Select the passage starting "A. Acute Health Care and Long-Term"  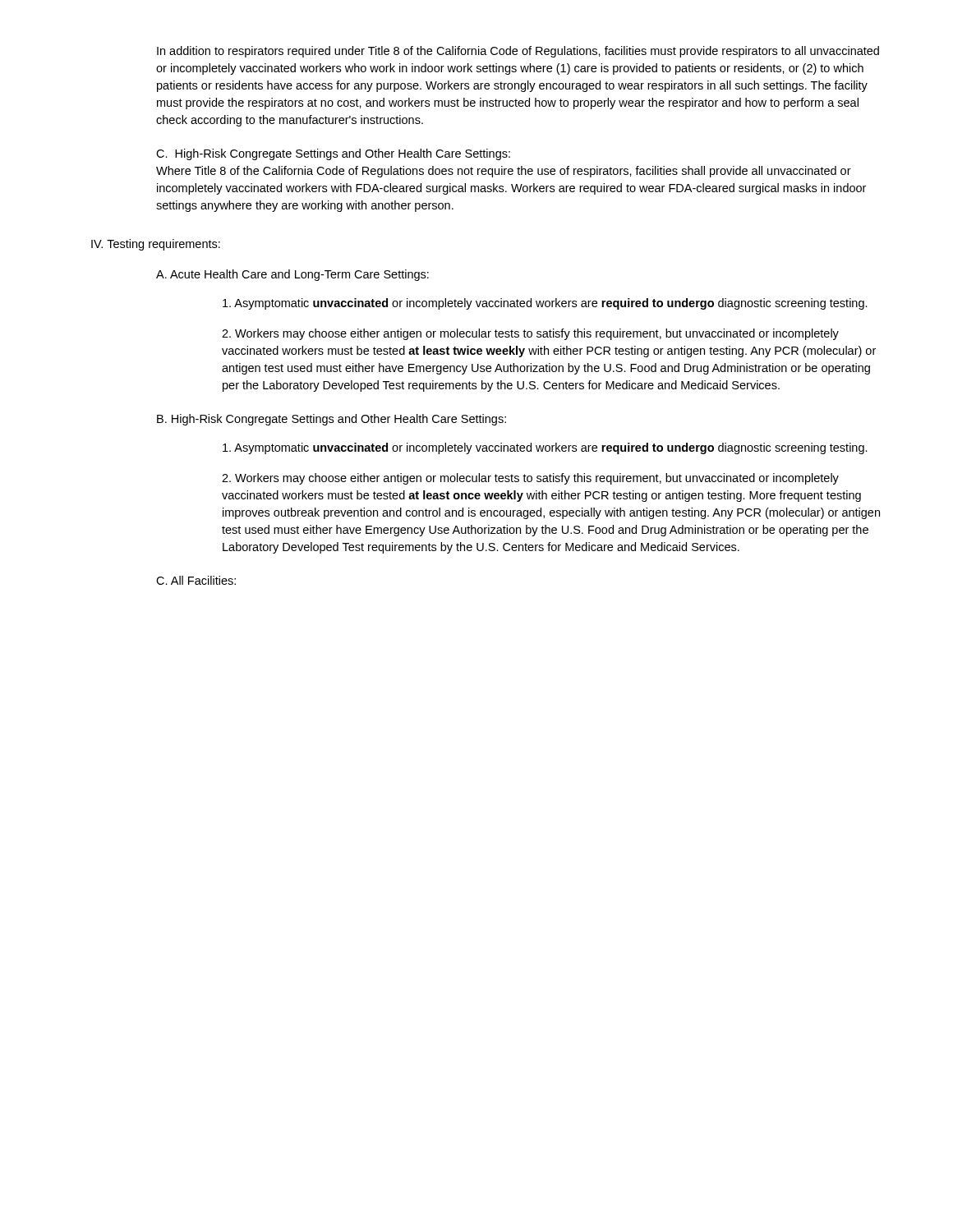(x=293, y=274)
